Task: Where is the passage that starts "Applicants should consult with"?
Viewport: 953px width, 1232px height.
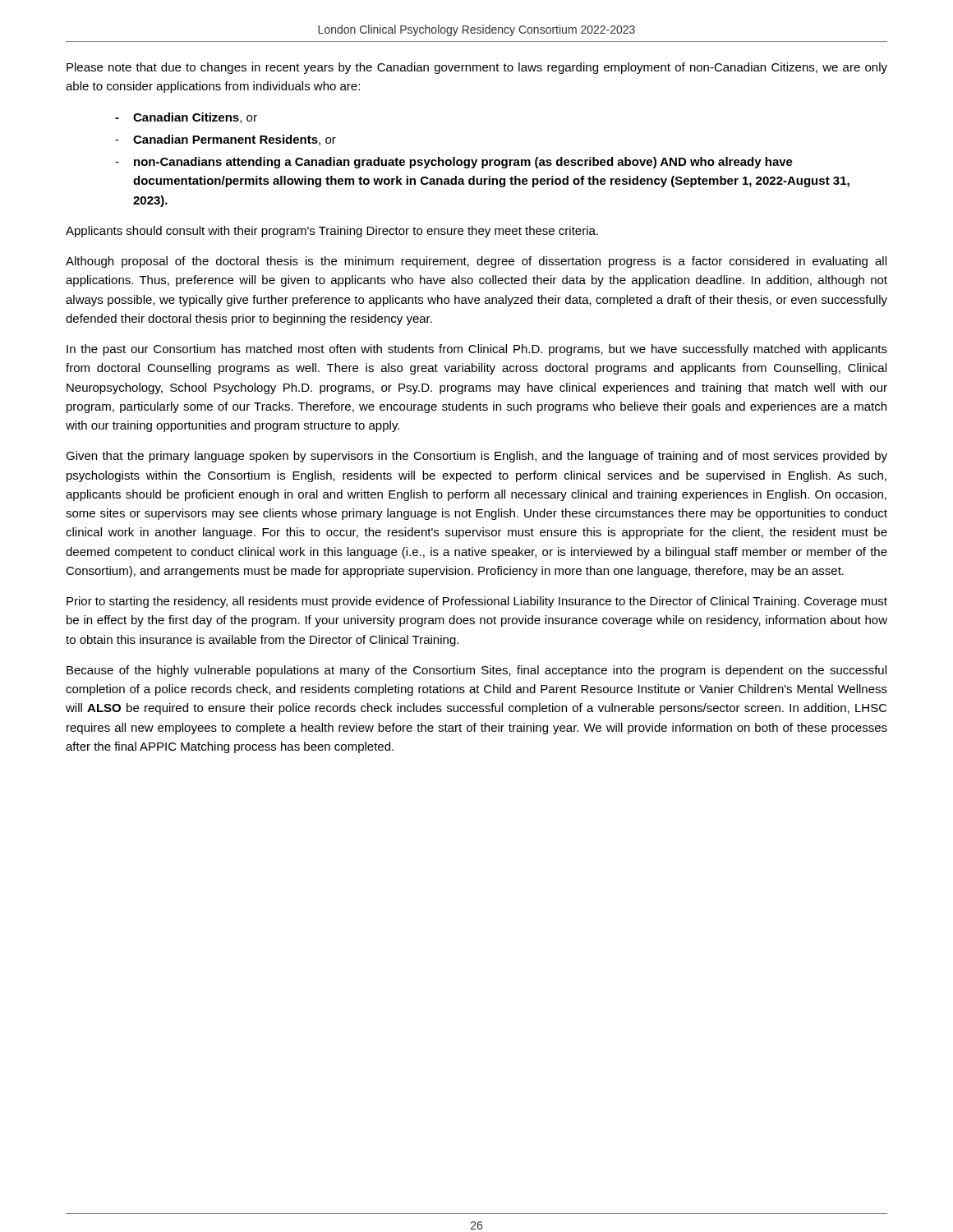Action: (x=332, y=230)
